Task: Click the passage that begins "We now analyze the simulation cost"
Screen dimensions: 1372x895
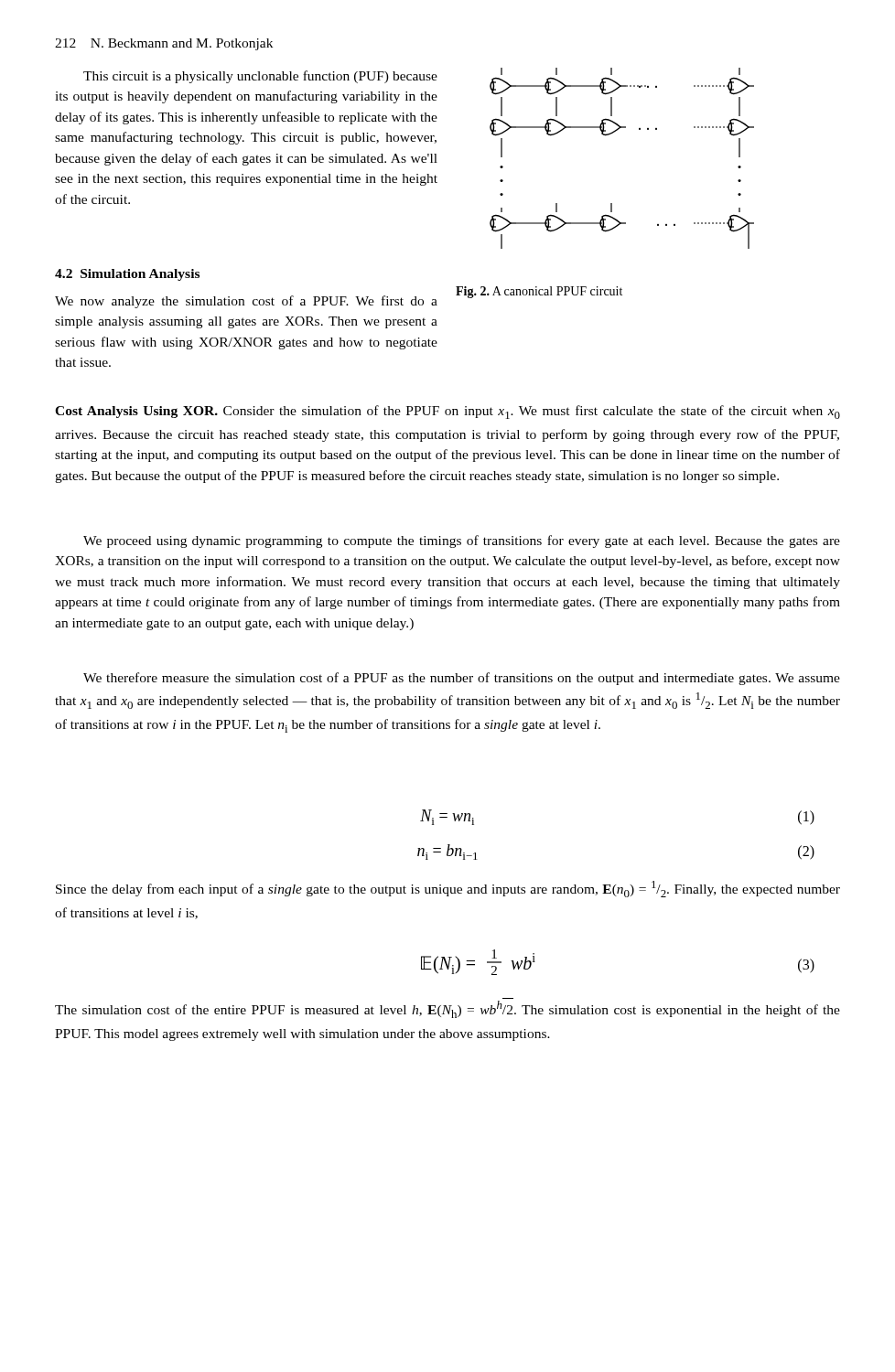Action: [246, 332]
